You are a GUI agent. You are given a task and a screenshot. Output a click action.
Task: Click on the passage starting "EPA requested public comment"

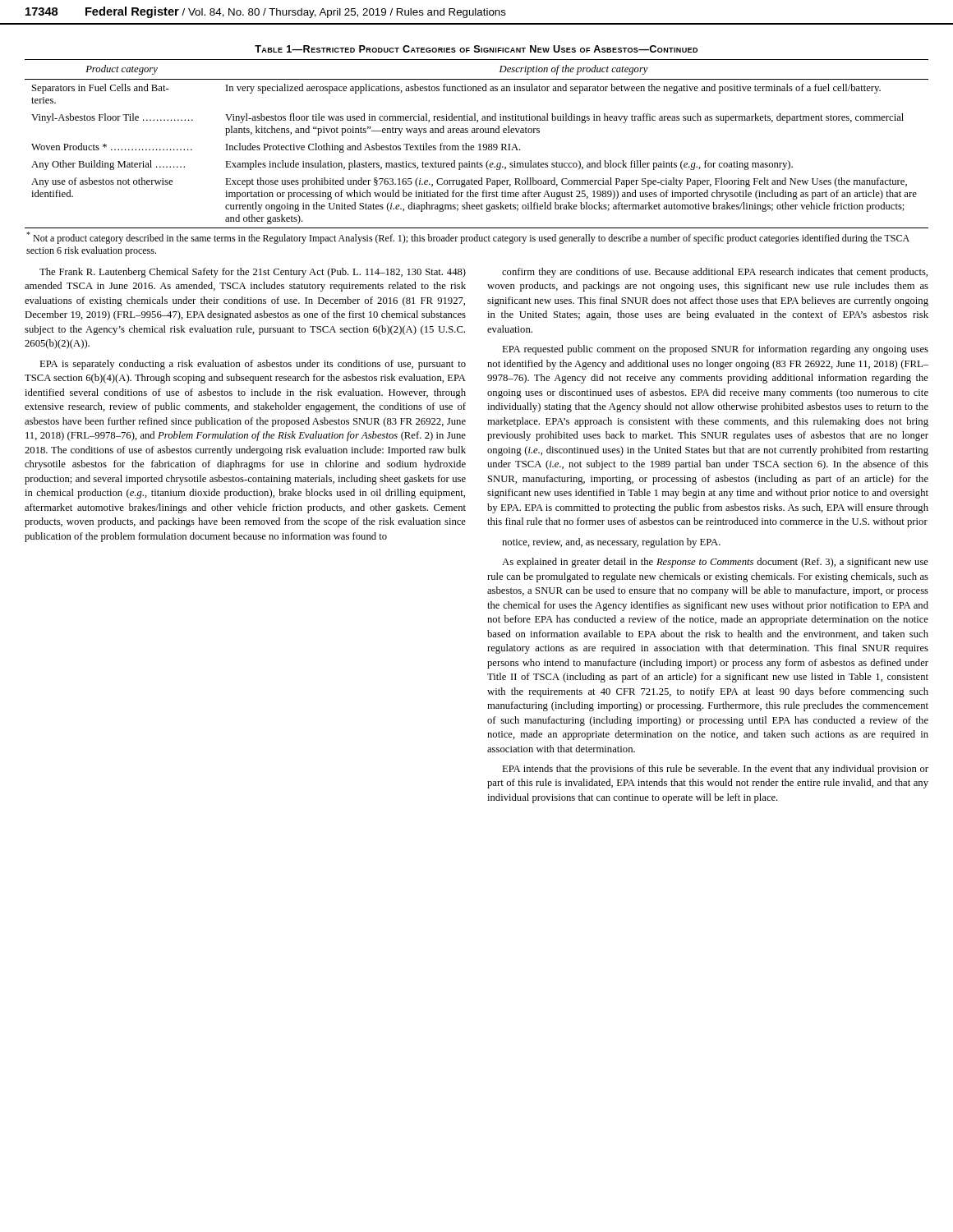[708, 436]
